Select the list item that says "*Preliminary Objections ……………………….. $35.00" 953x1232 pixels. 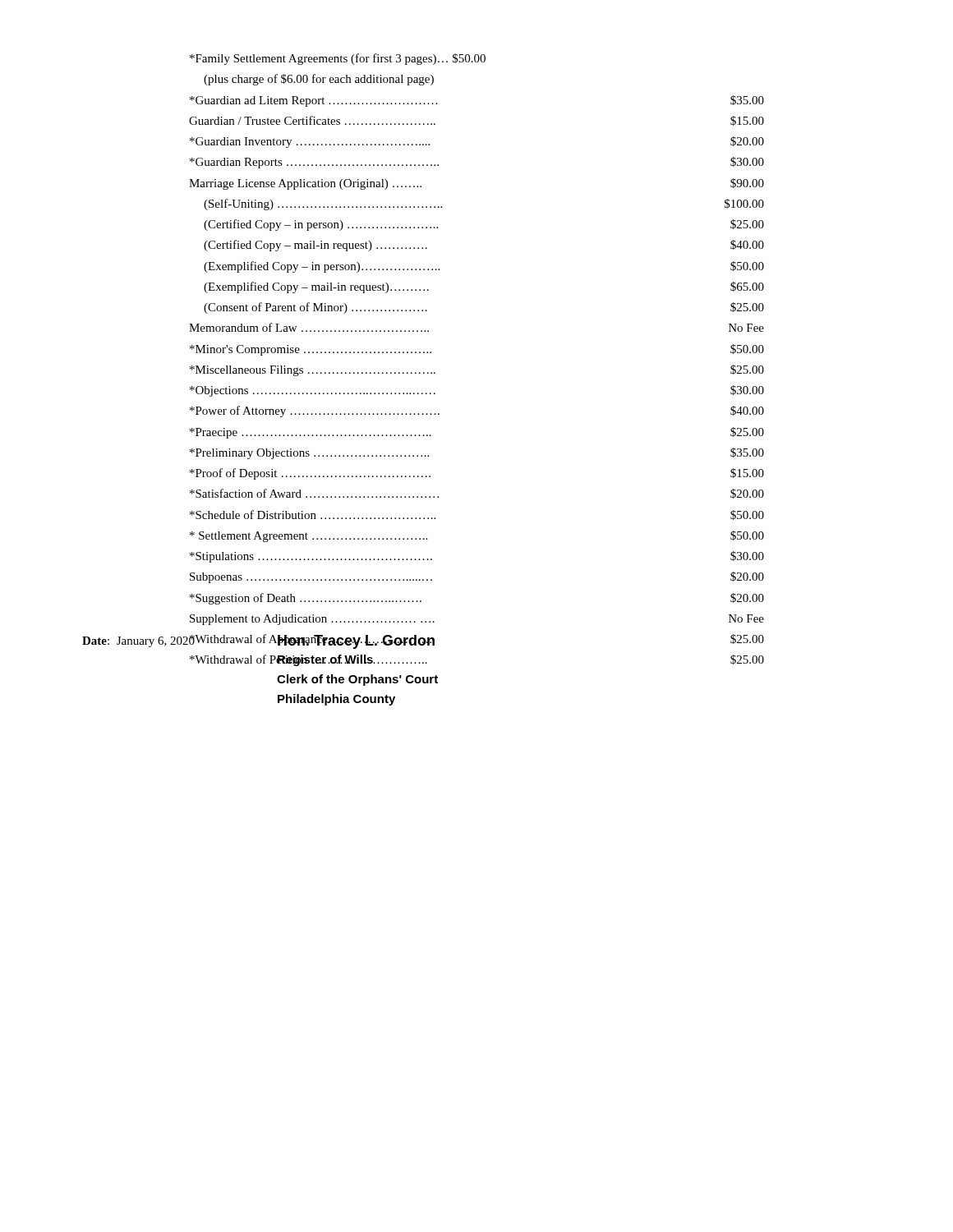coord(242,453)
